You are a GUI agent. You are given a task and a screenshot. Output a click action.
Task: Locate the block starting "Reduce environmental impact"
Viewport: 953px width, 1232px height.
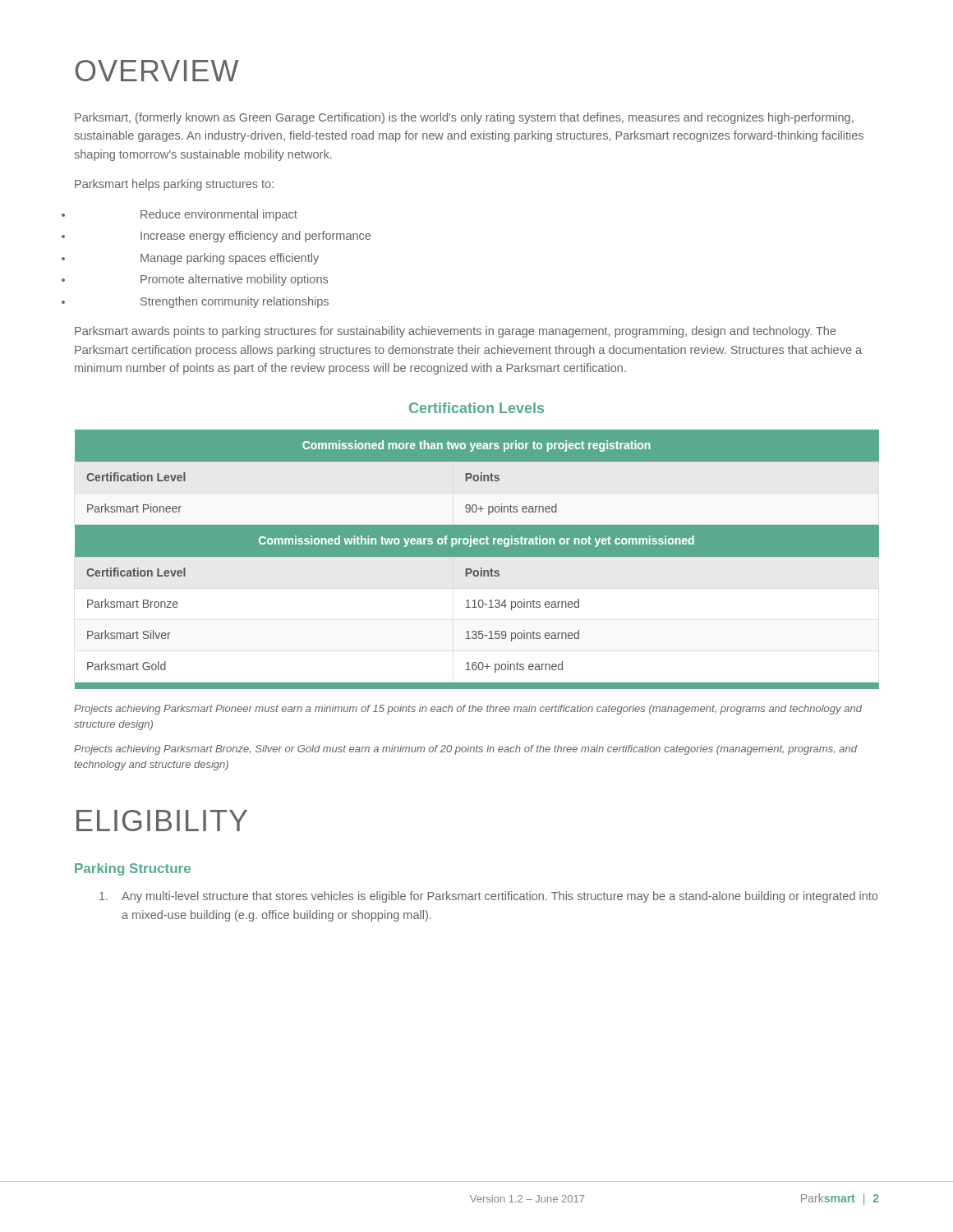coord(218,214)
